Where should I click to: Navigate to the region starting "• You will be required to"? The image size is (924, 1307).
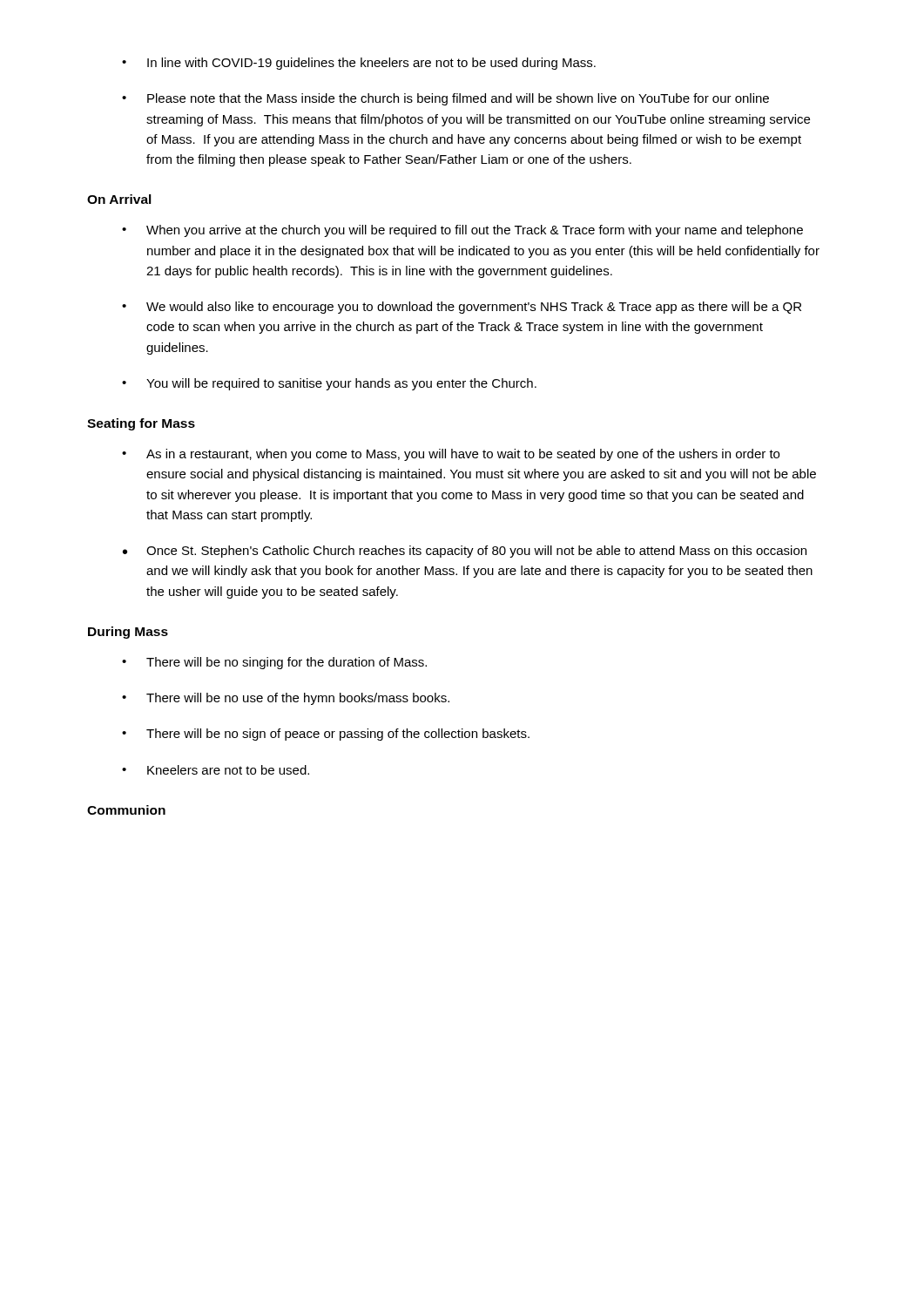[x=471, y=383]
